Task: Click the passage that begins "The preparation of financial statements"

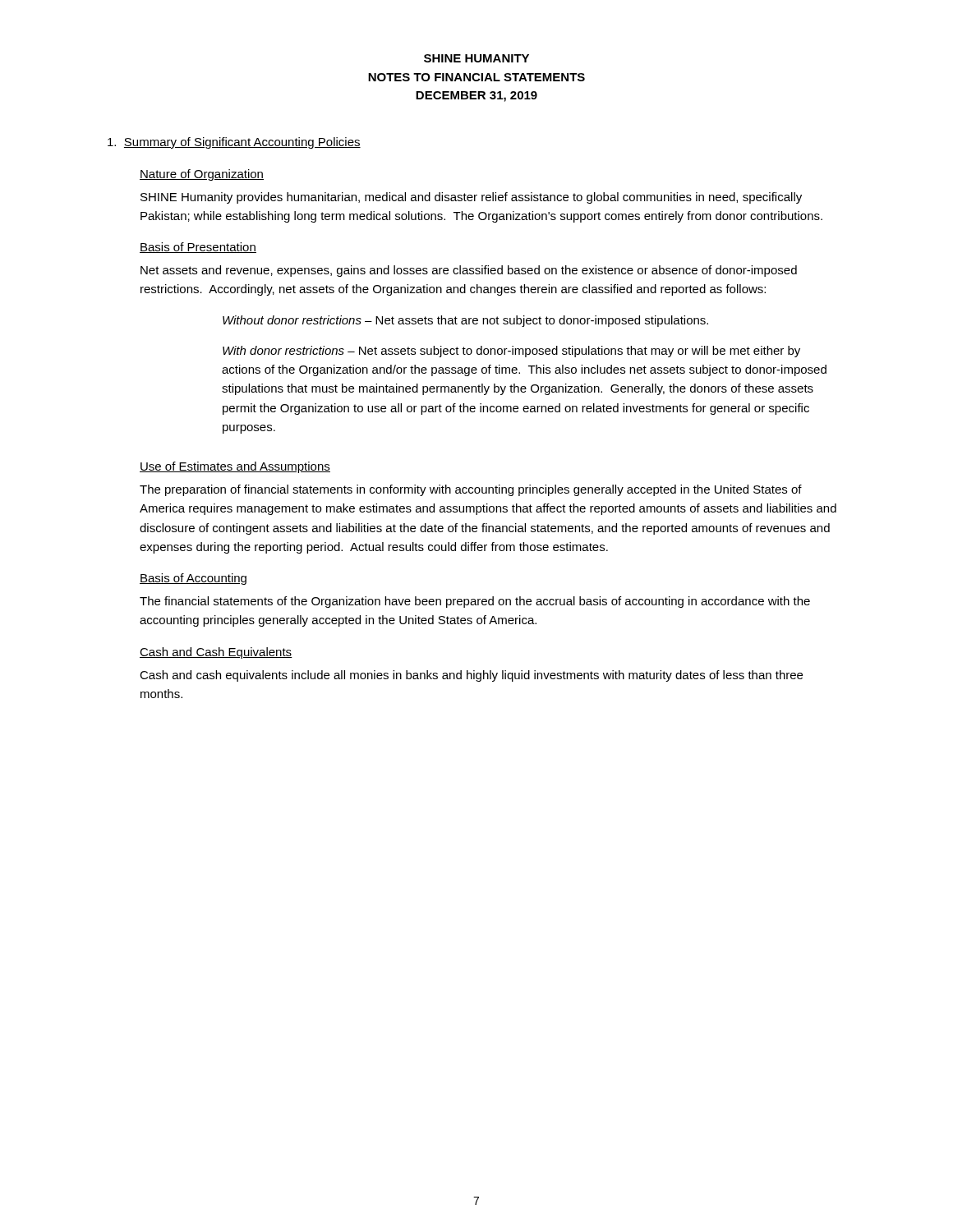Action: tap(488, 518)
